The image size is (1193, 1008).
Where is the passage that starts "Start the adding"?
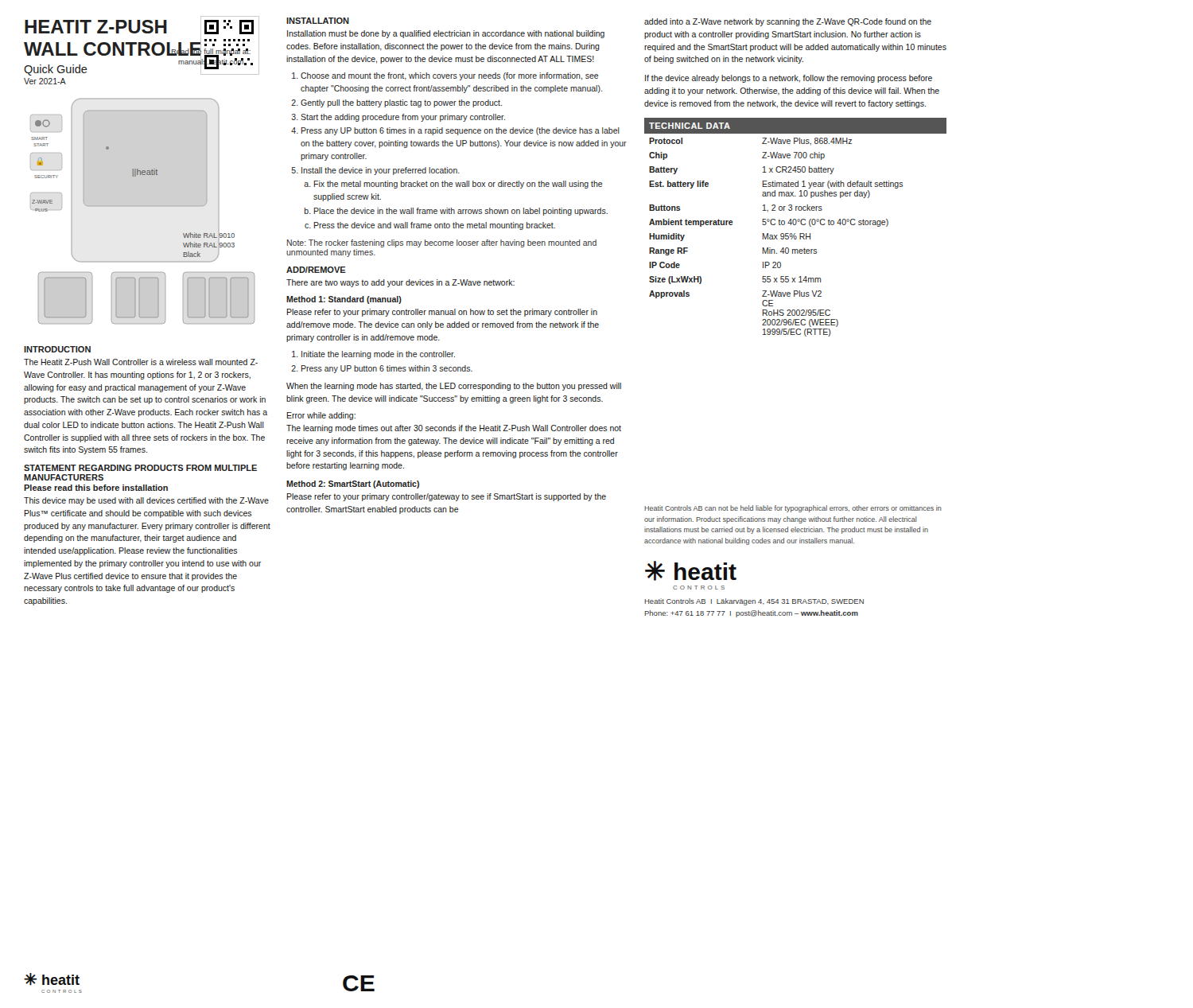click(403, 117)
